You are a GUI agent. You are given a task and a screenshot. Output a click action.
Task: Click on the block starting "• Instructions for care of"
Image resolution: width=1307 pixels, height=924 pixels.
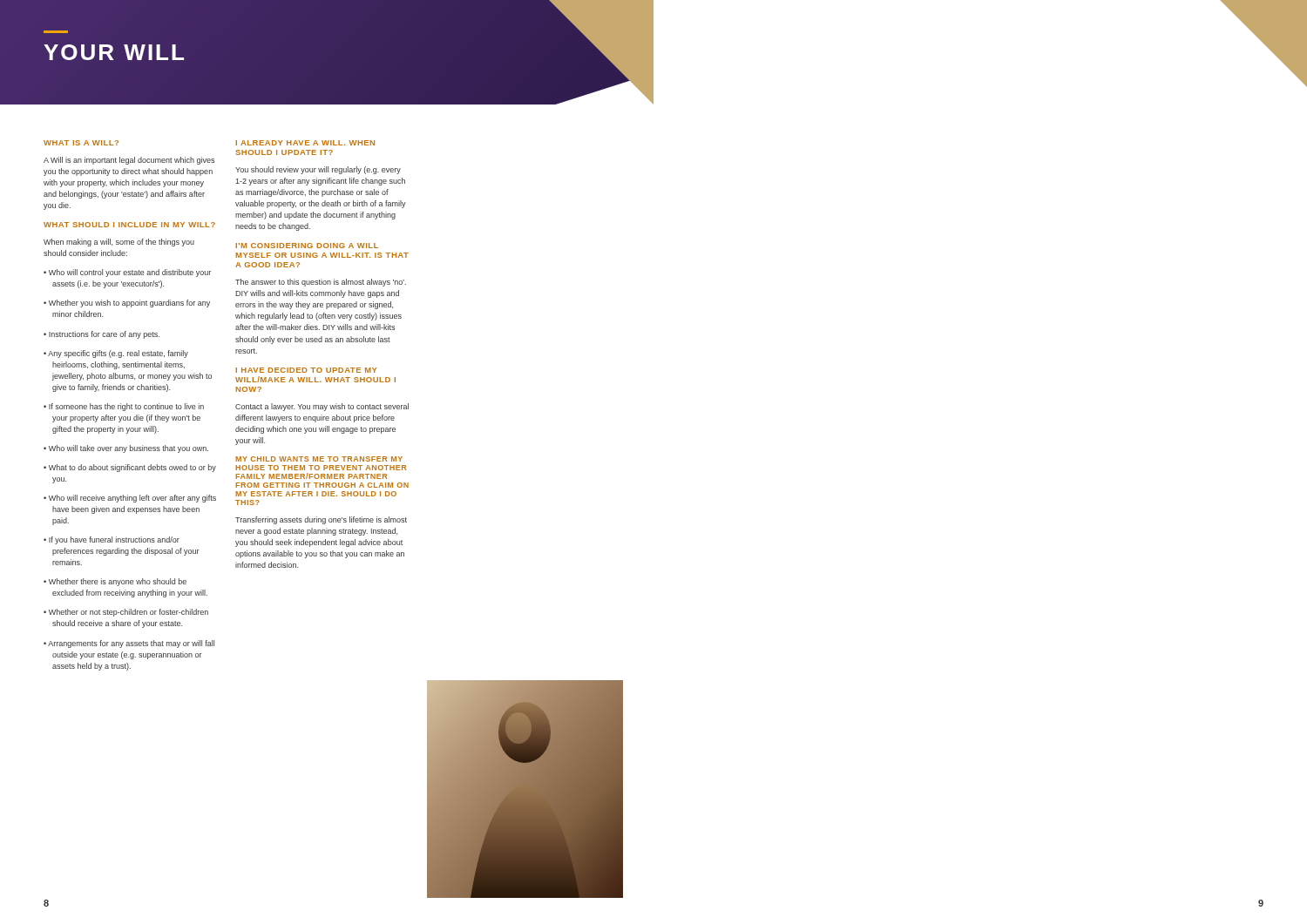(131, 334)
